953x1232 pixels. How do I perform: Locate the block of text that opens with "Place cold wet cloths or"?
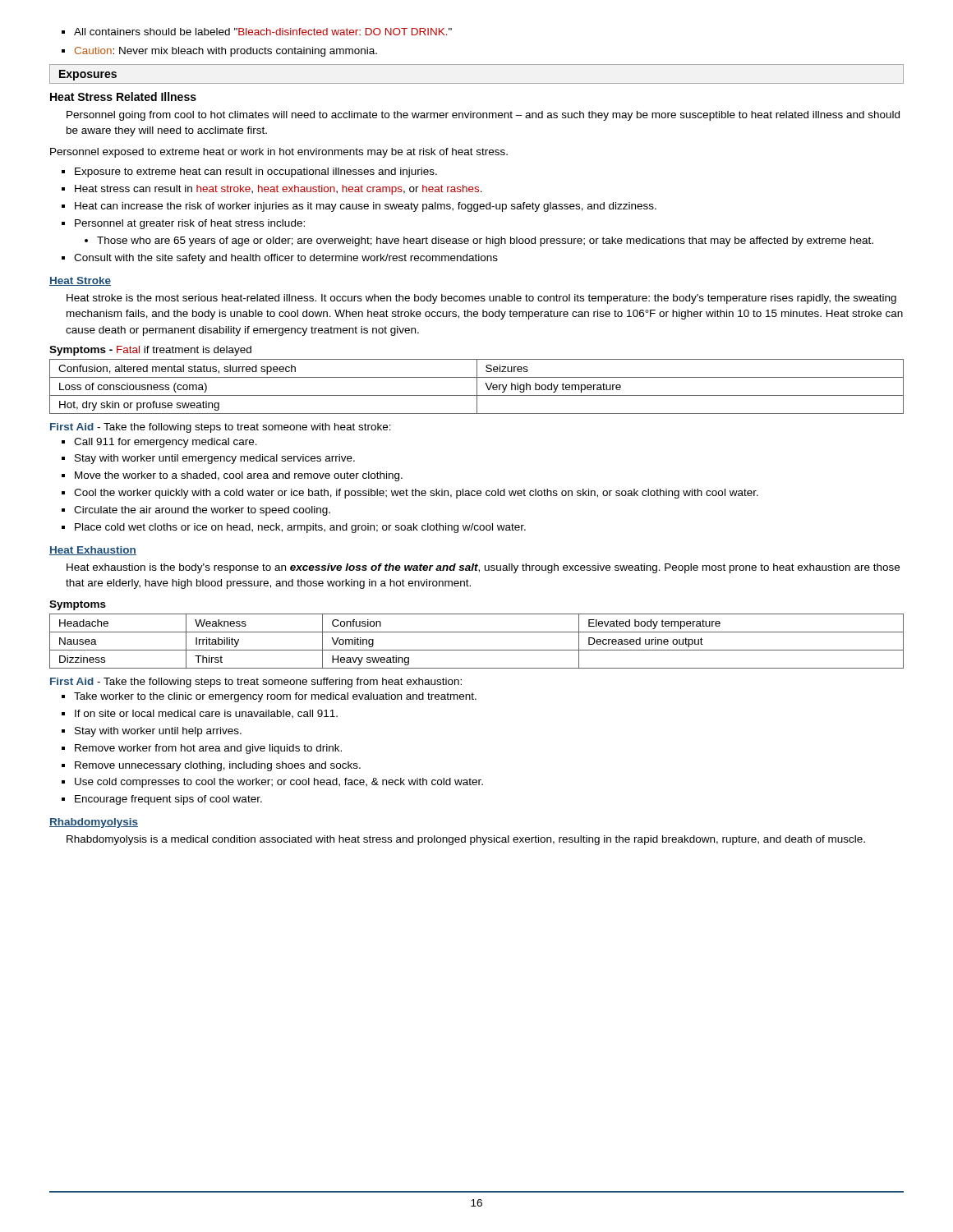(476, 528)
